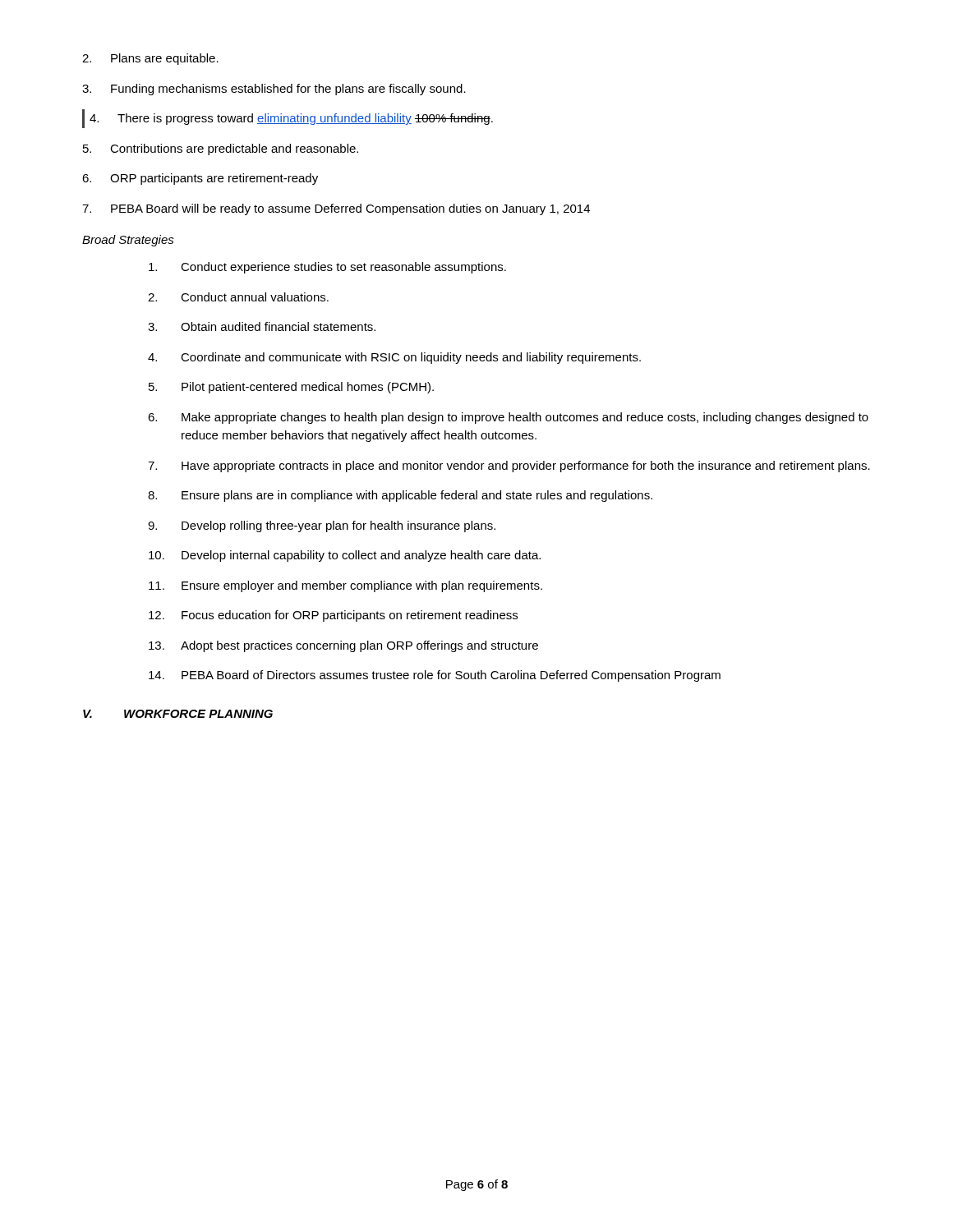Navigate to the text starting "4. There is progress toward eliminating unfunded liability"
The height and width of the screenshot is (1232, 953).
[480, 119]
